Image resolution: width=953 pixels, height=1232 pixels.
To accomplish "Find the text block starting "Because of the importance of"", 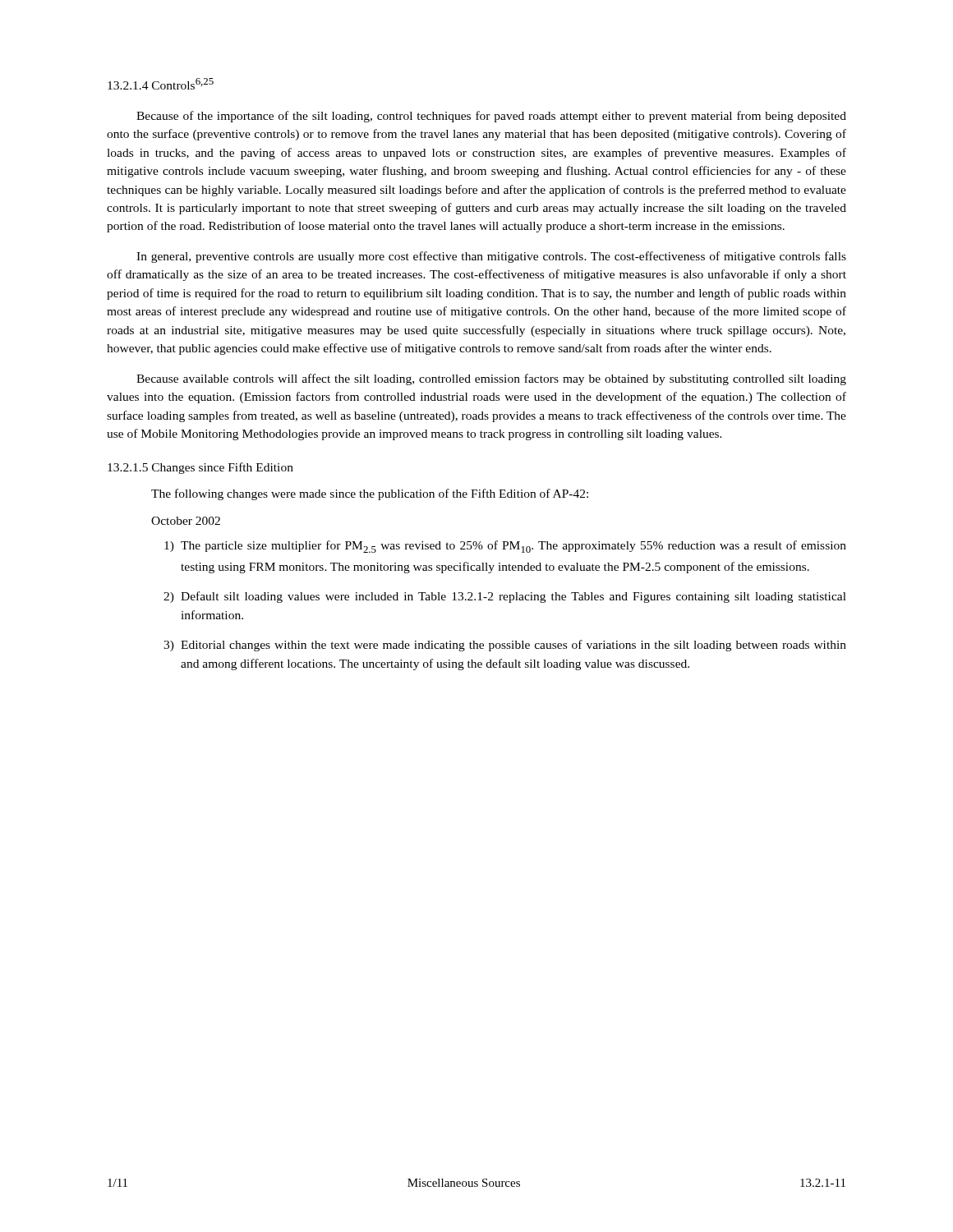I will [476, 171].
